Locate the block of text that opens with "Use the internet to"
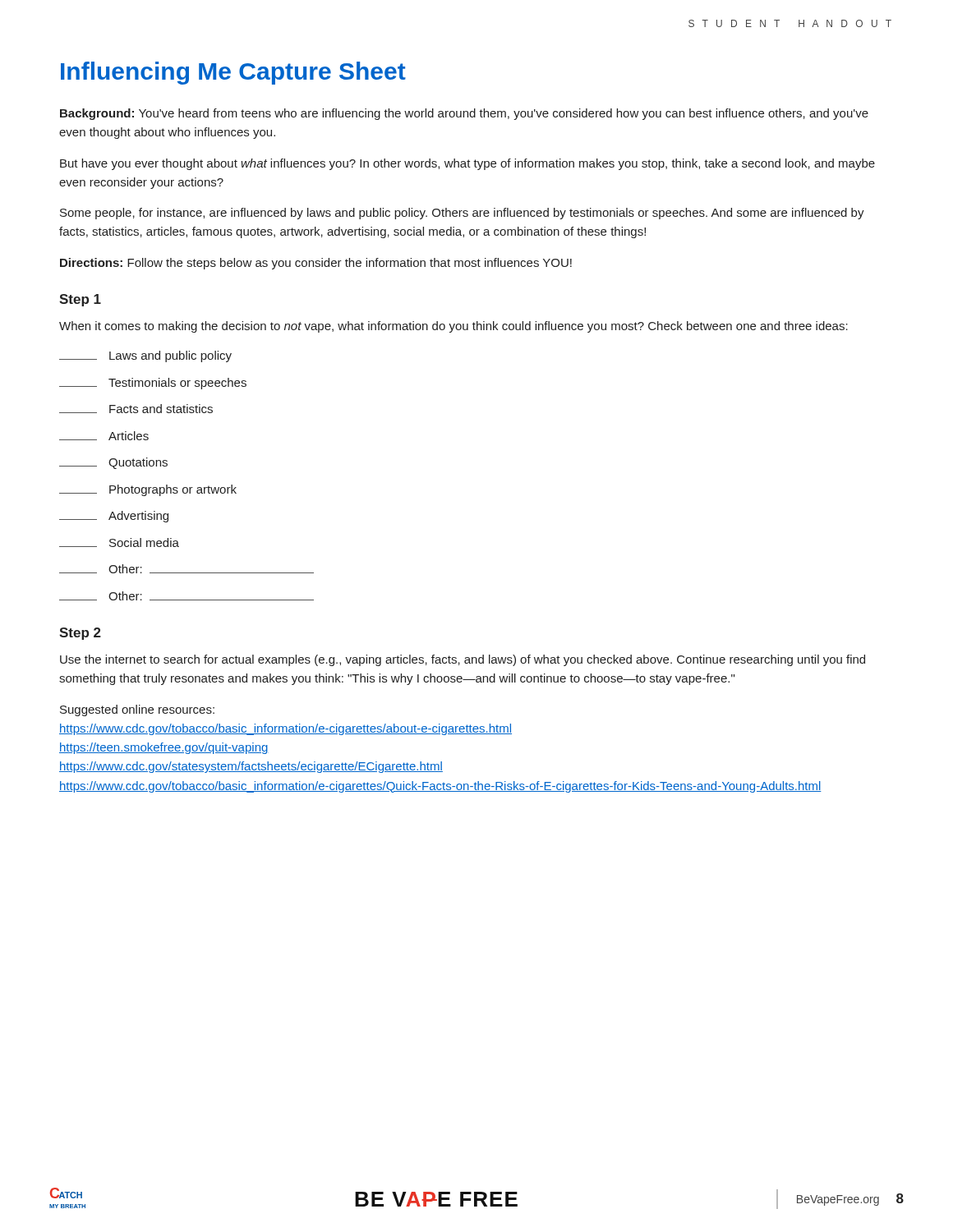The image size is (953, 1232). (x=463, y=669)
